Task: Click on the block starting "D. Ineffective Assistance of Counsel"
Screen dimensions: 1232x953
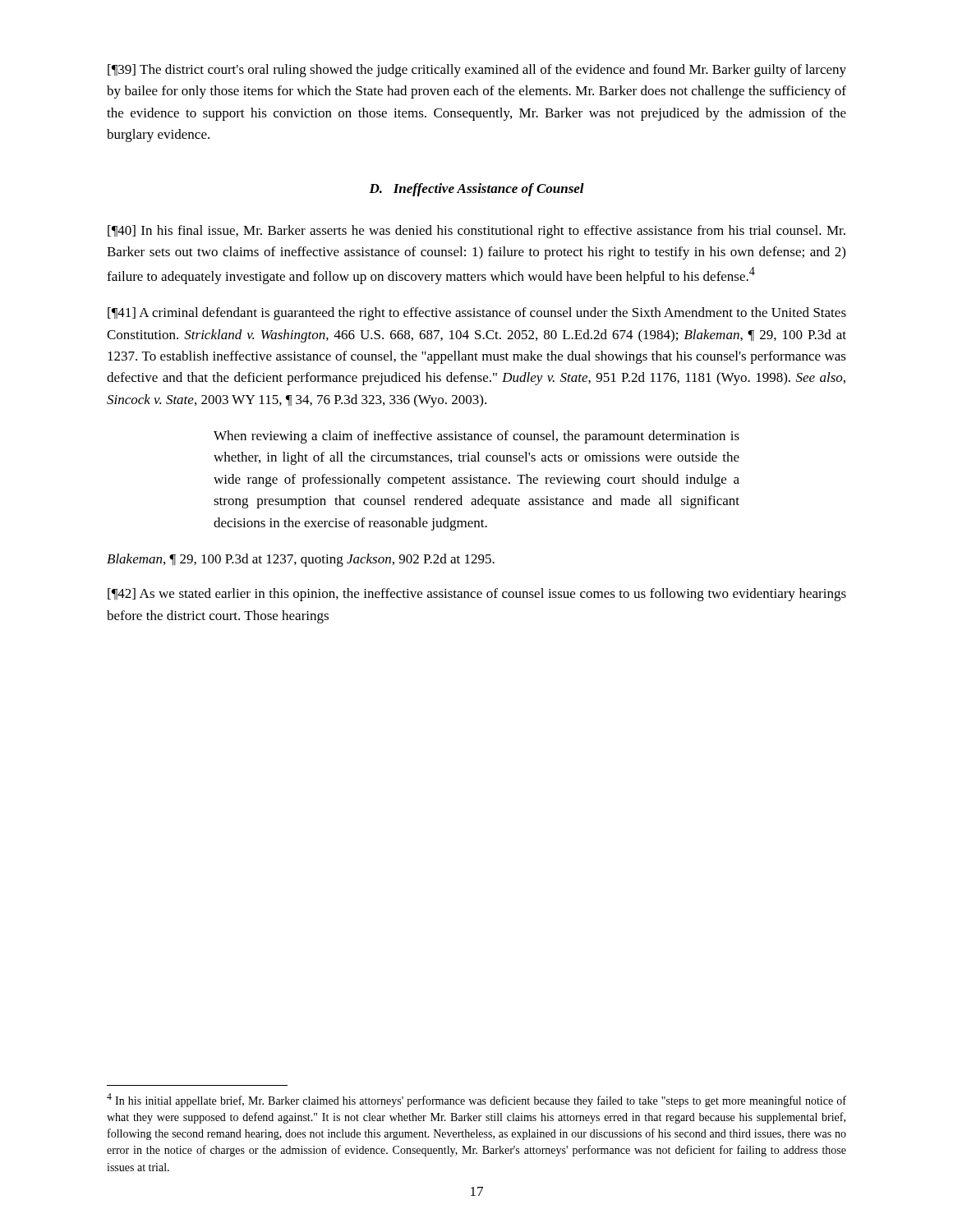Action: 476,189
